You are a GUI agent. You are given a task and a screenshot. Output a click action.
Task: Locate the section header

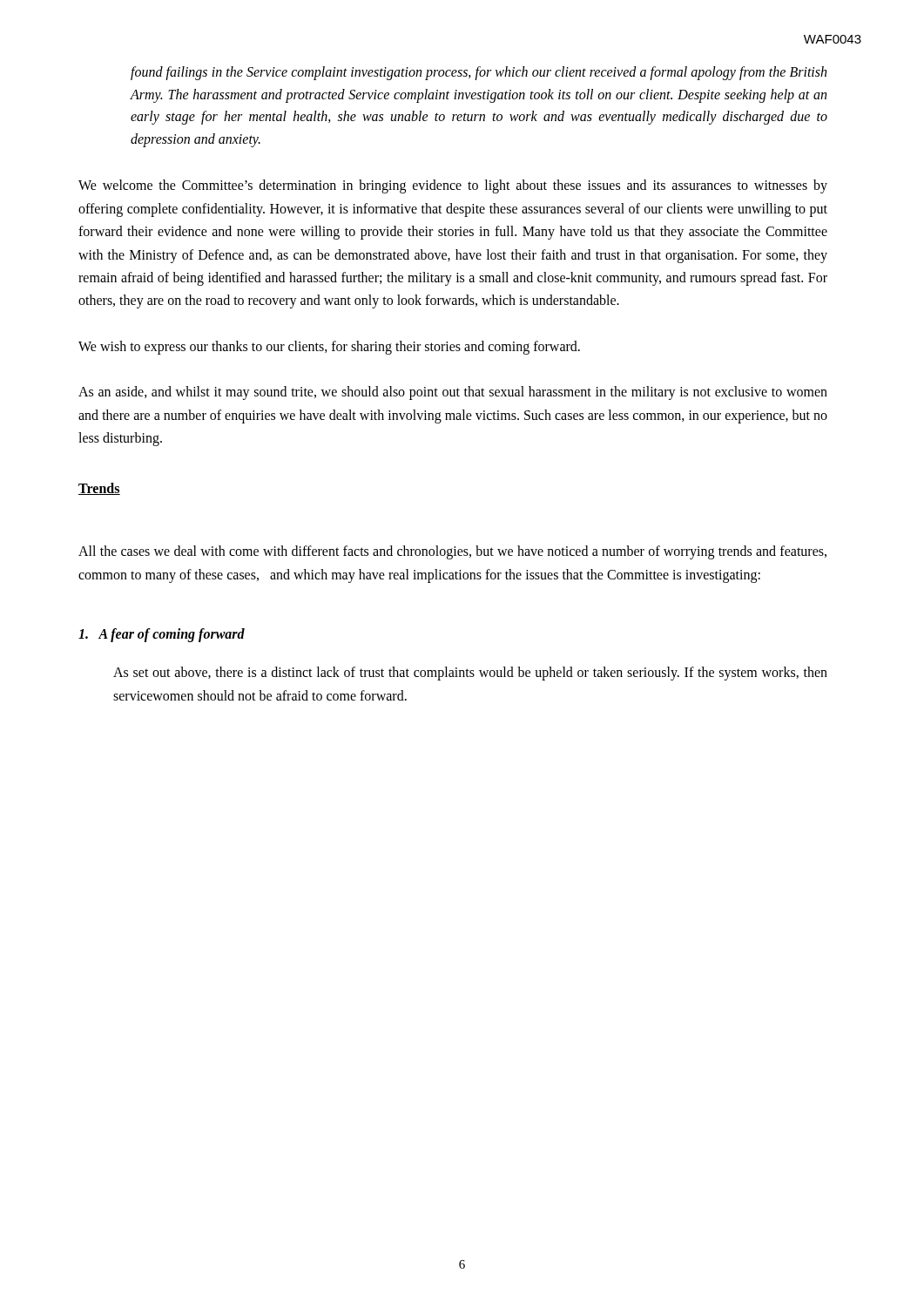click(99, 489)
